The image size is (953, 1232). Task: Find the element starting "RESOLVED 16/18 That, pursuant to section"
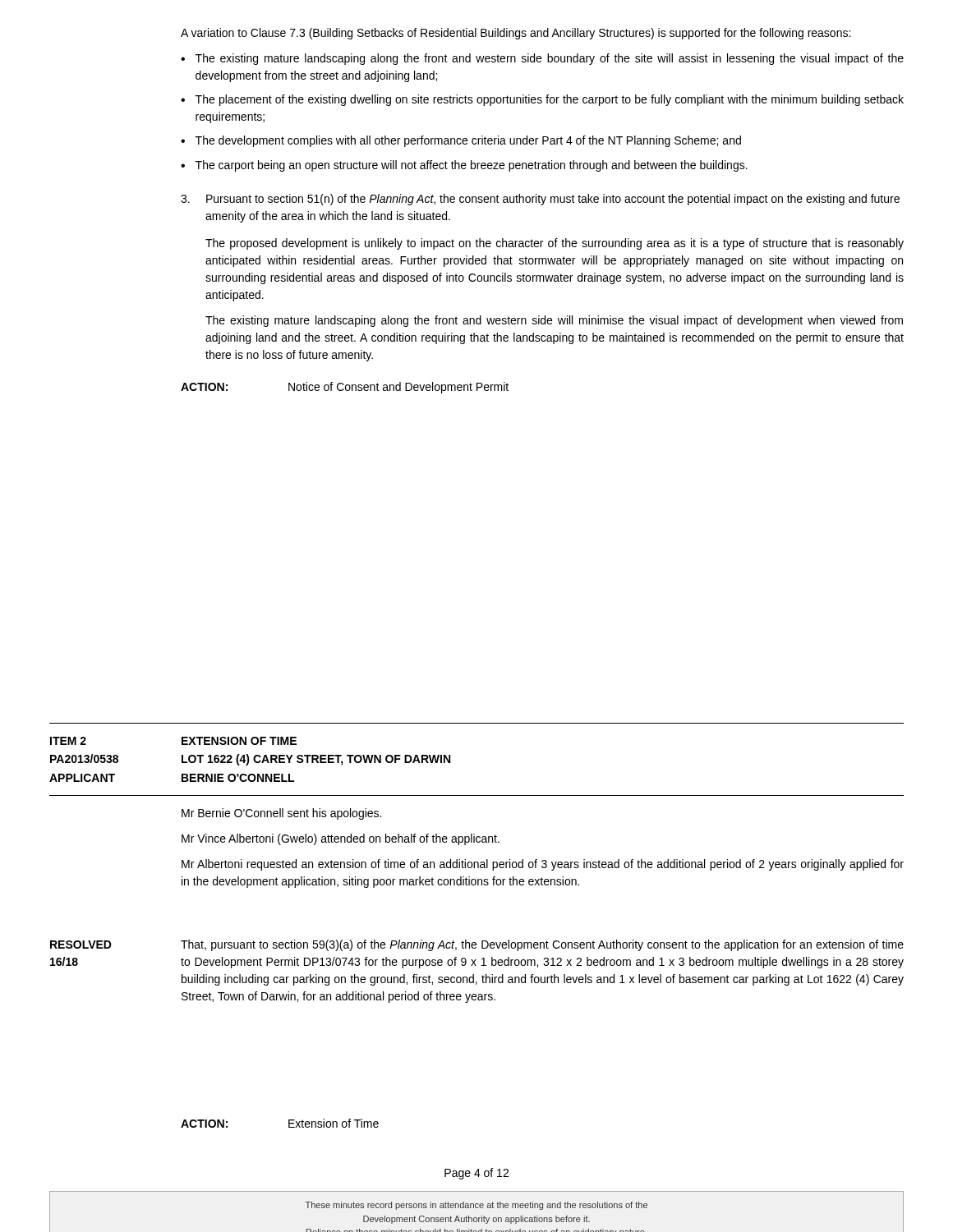coord(476,971)
